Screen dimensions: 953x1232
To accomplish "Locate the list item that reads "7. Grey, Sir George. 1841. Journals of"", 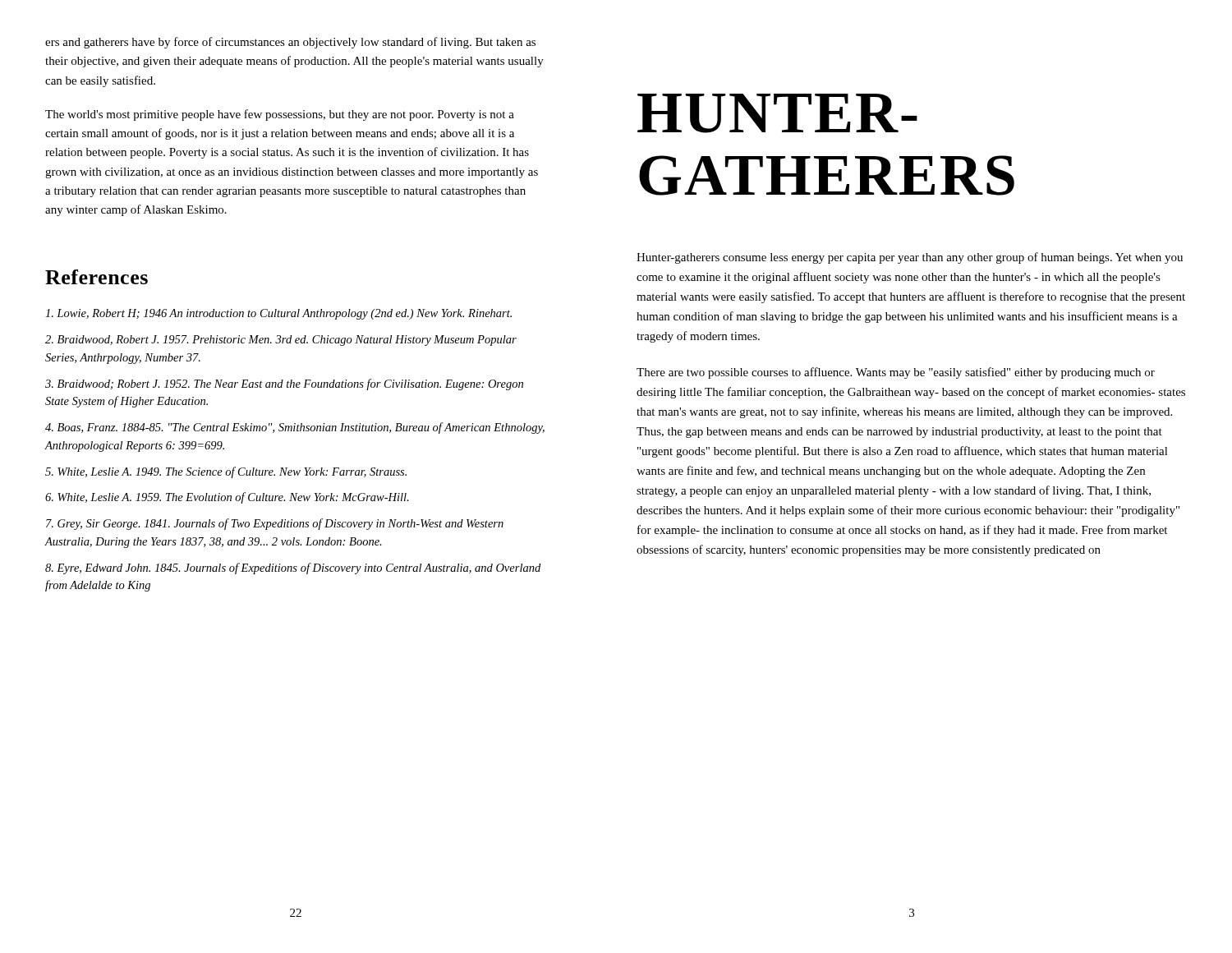I will click(x=274, y=532).
